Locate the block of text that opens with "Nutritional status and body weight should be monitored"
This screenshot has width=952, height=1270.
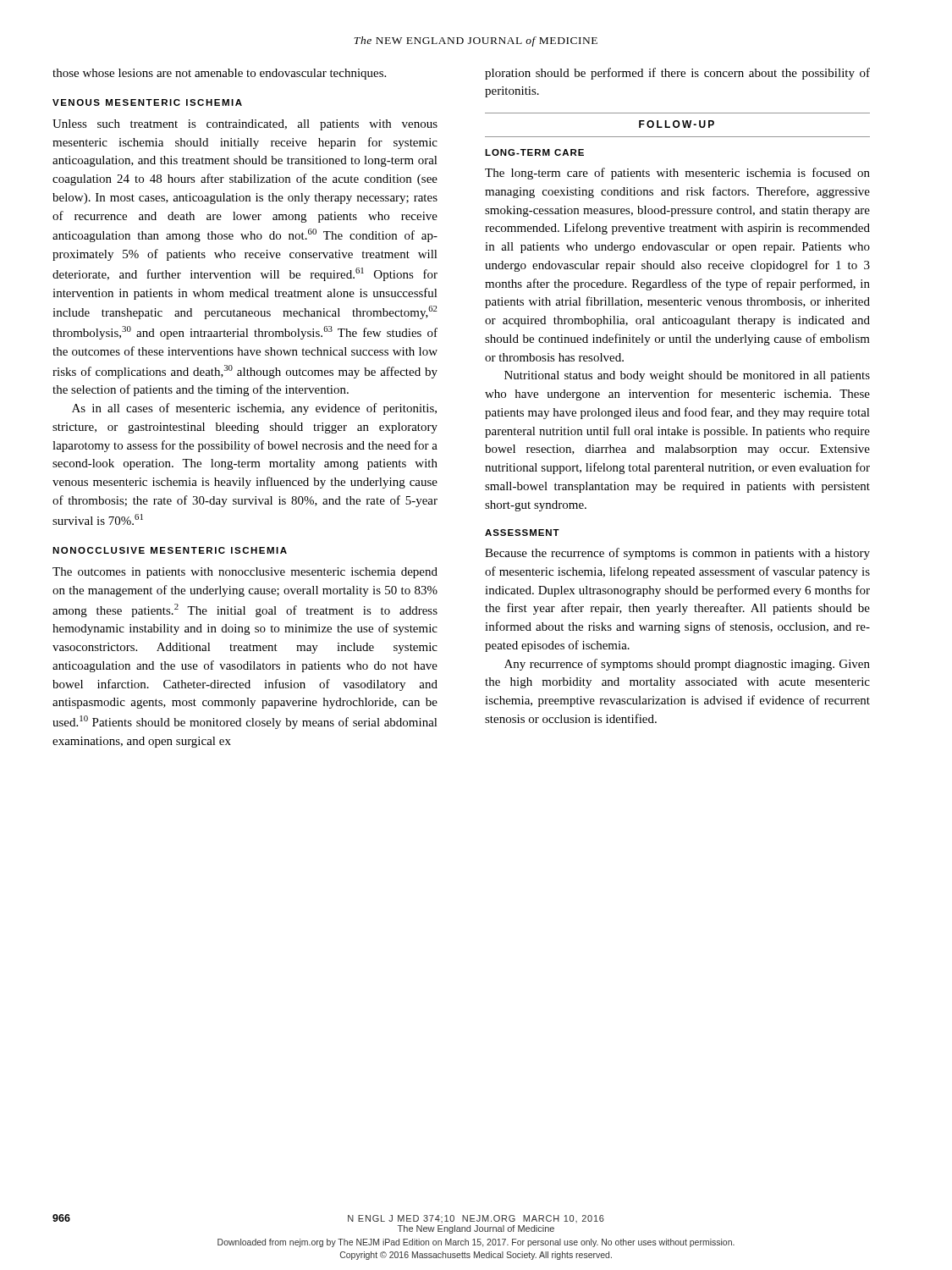click(677, 441)
